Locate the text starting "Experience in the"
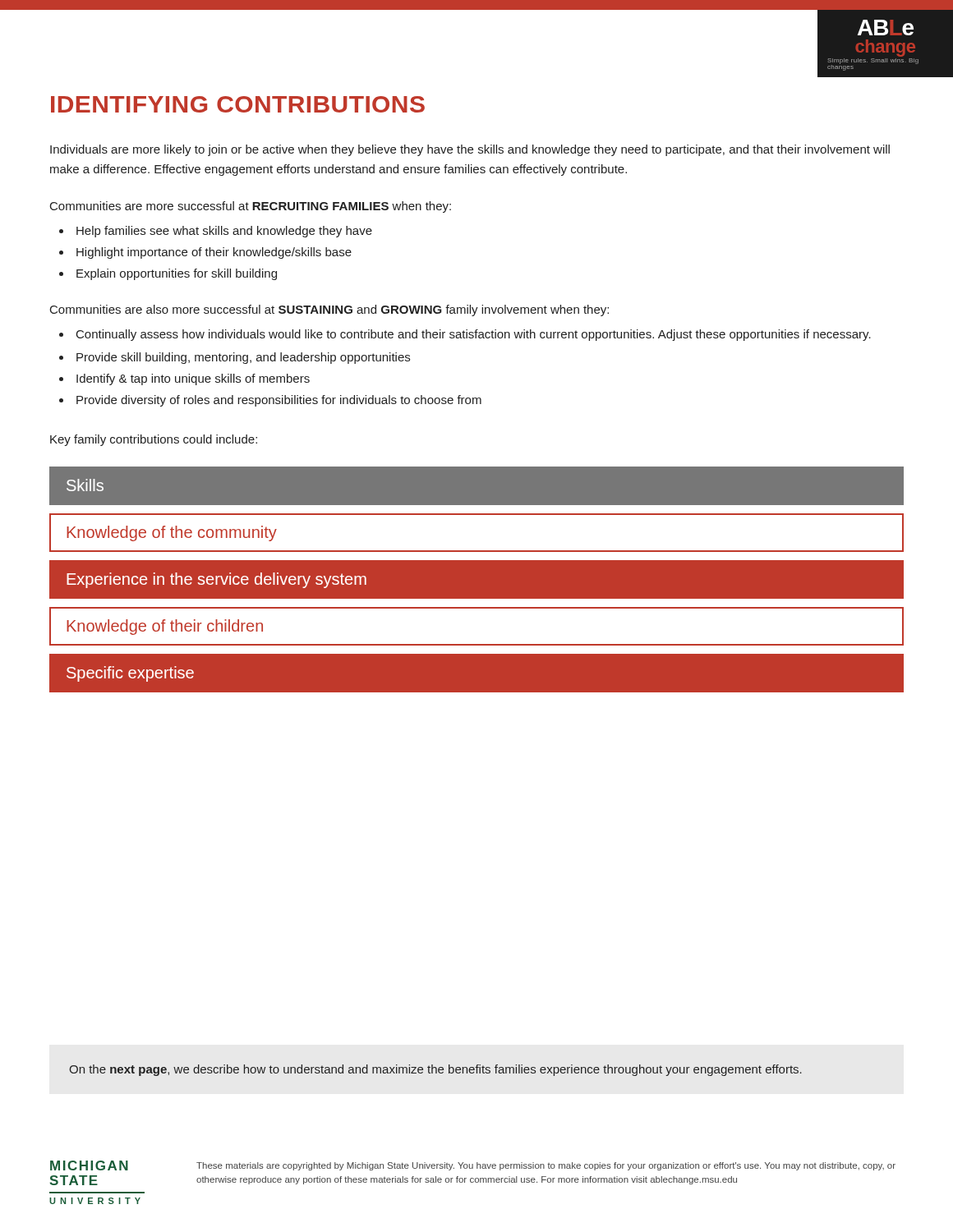The width and height of the screenshot is (953, 1232). [216, 579]
